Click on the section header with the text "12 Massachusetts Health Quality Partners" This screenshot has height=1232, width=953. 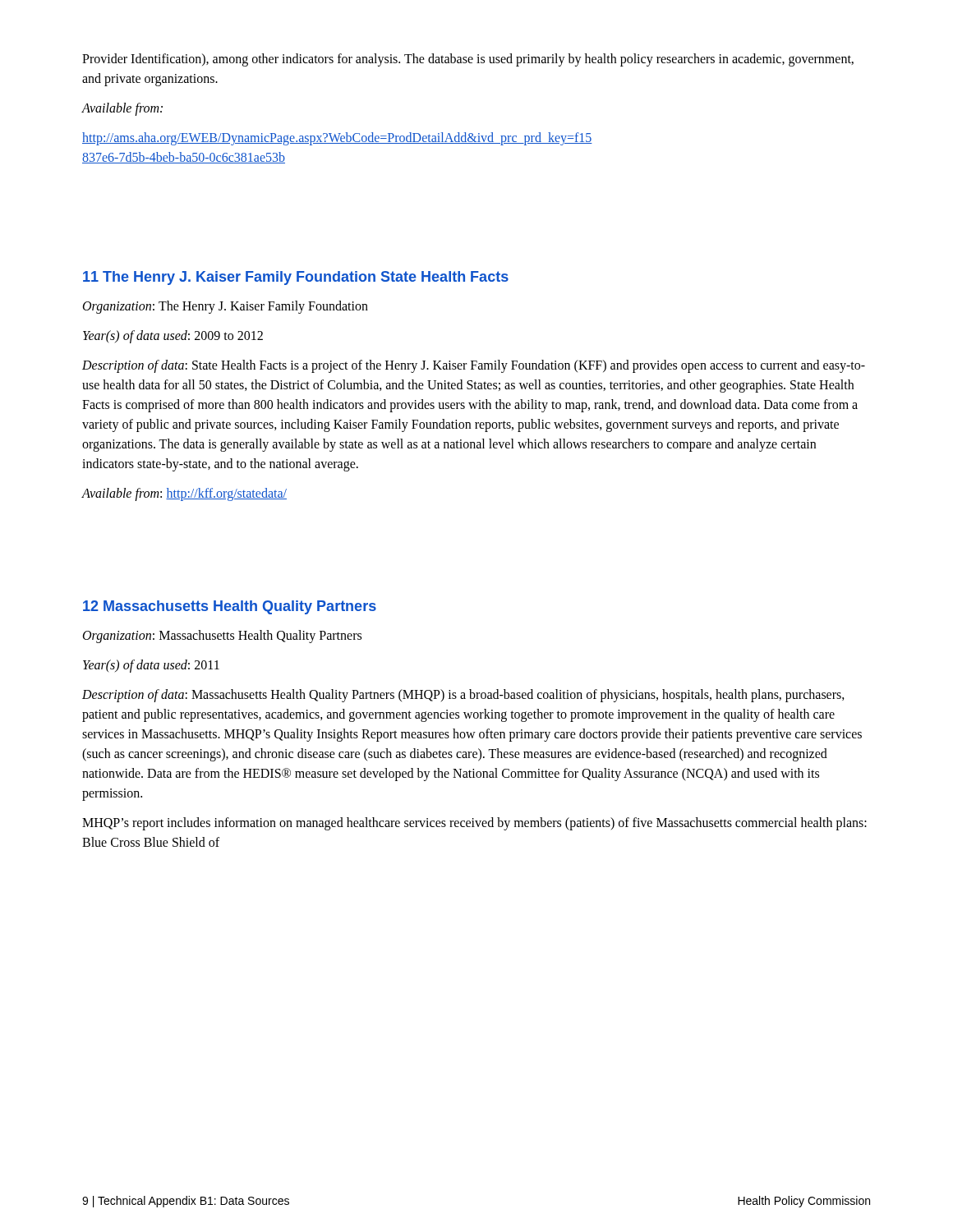point(230,607)
